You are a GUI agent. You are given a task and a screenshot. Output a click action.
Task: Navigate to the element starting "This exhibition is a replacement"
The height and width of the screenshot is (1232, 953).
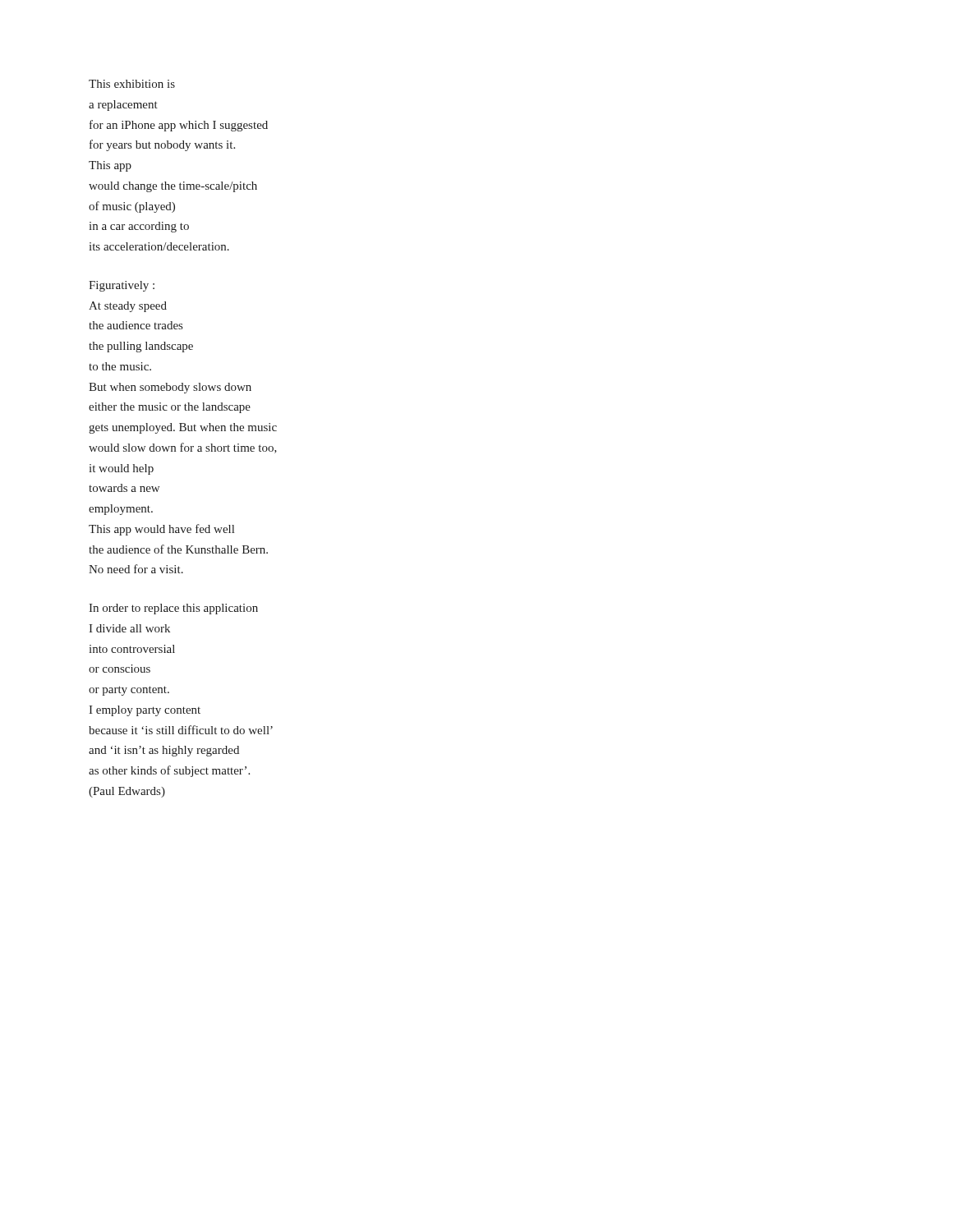(x=132, y=84)
